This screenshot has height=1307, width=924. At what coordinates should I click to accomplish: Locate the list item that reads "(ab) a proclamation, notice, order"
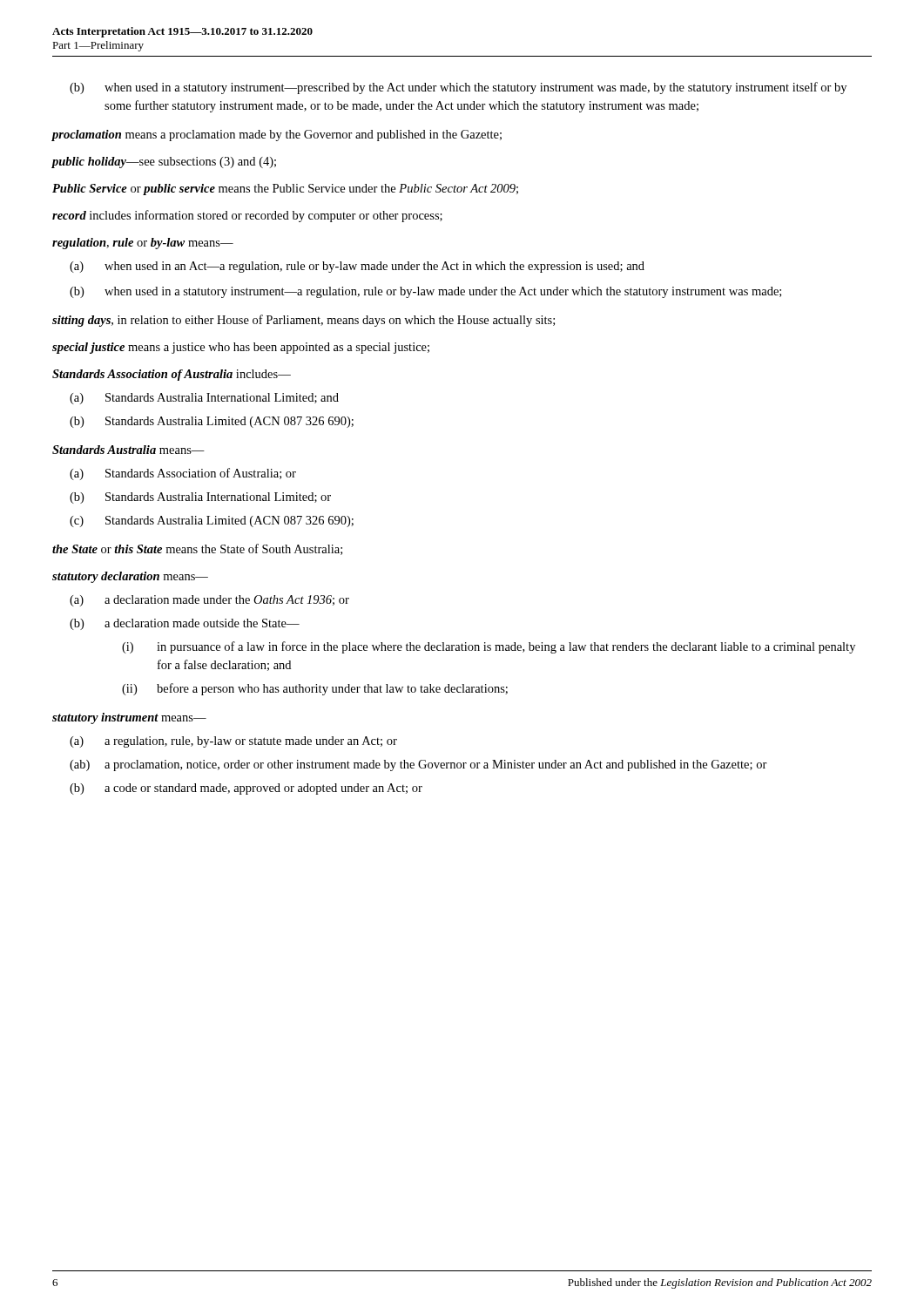tap(409, 765)
